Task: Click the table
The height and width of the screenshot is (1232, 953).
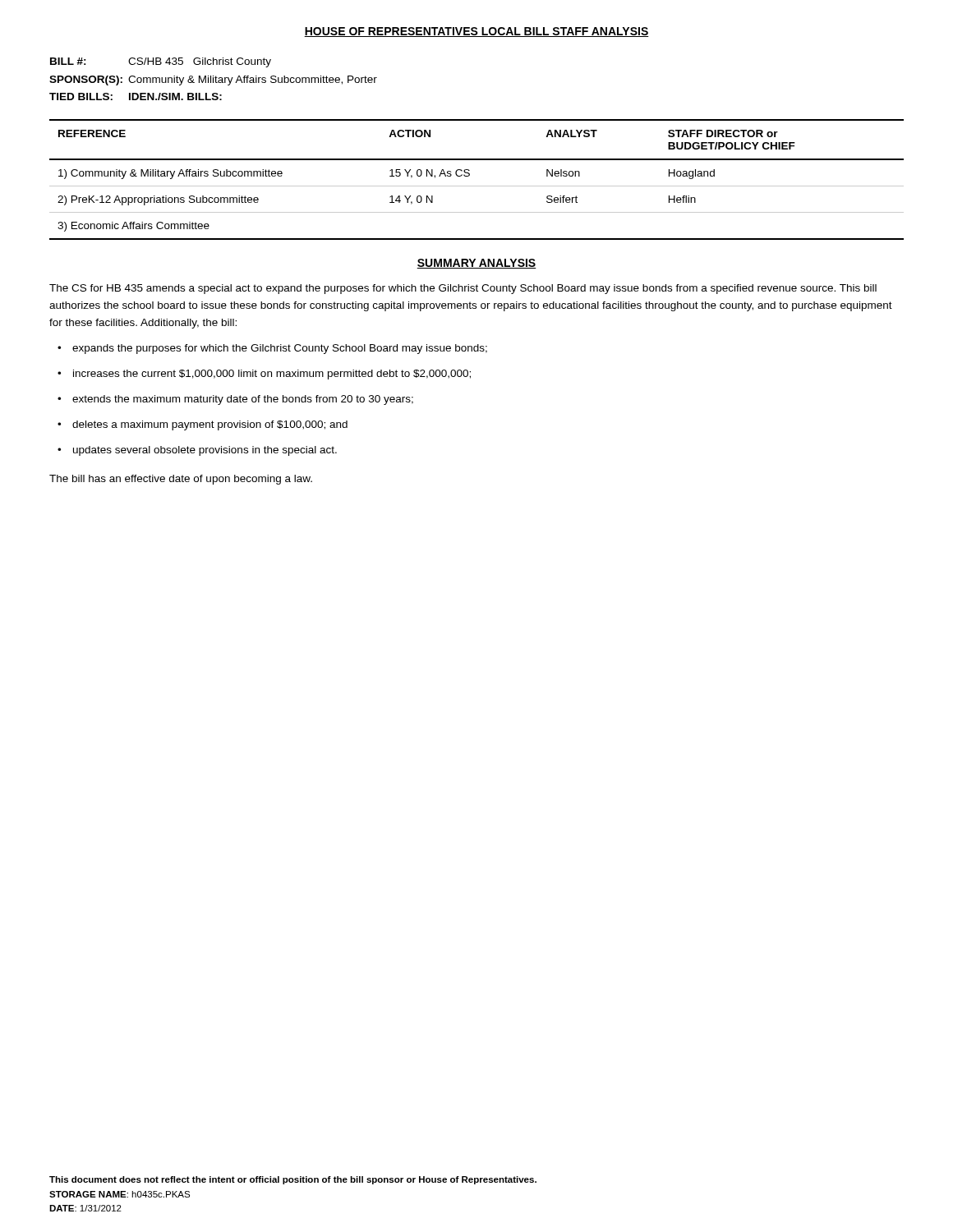Action: pos(476,179)
